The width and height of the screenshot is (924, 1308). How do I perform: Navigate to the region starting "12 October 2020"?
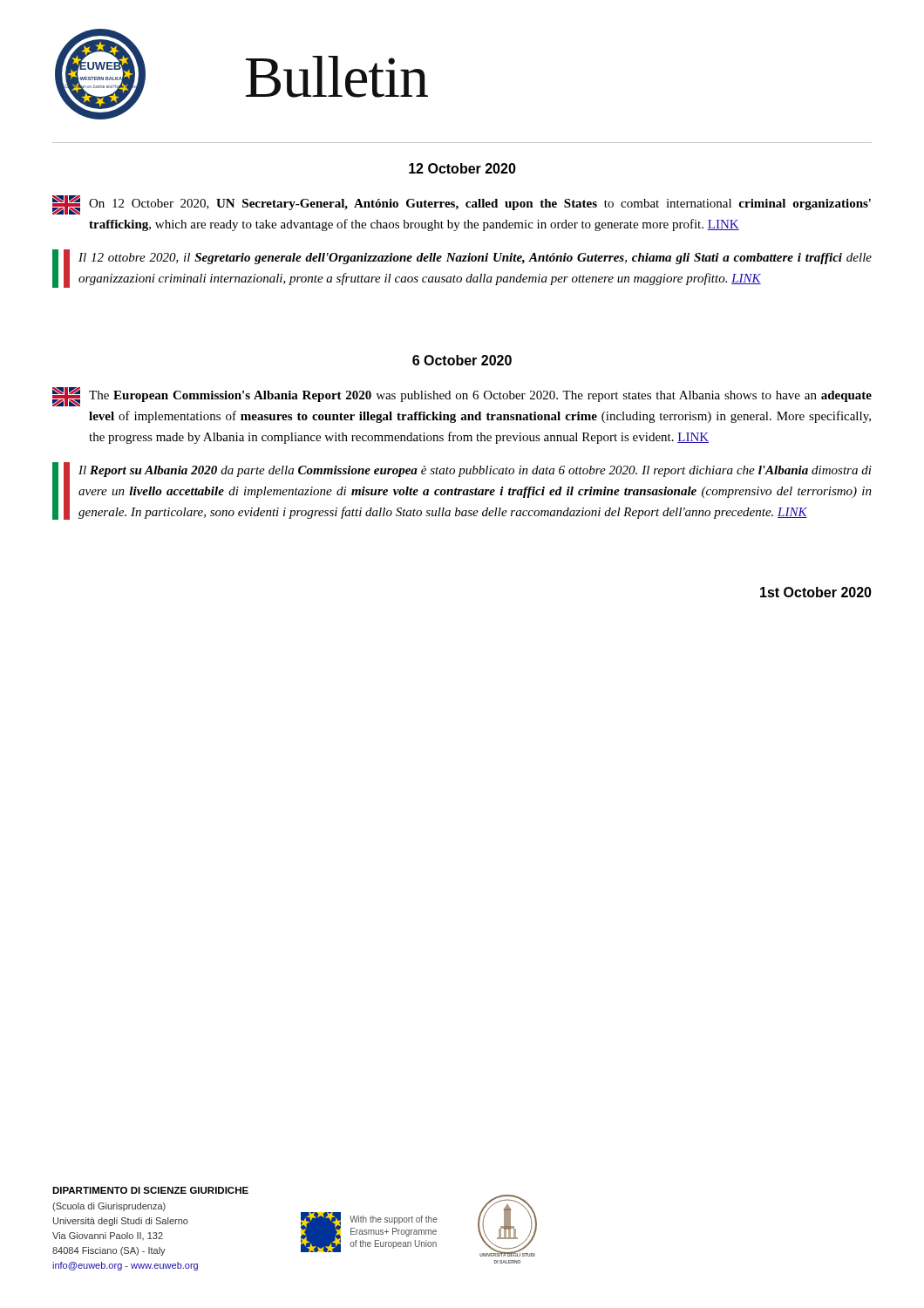click(462, 169)
